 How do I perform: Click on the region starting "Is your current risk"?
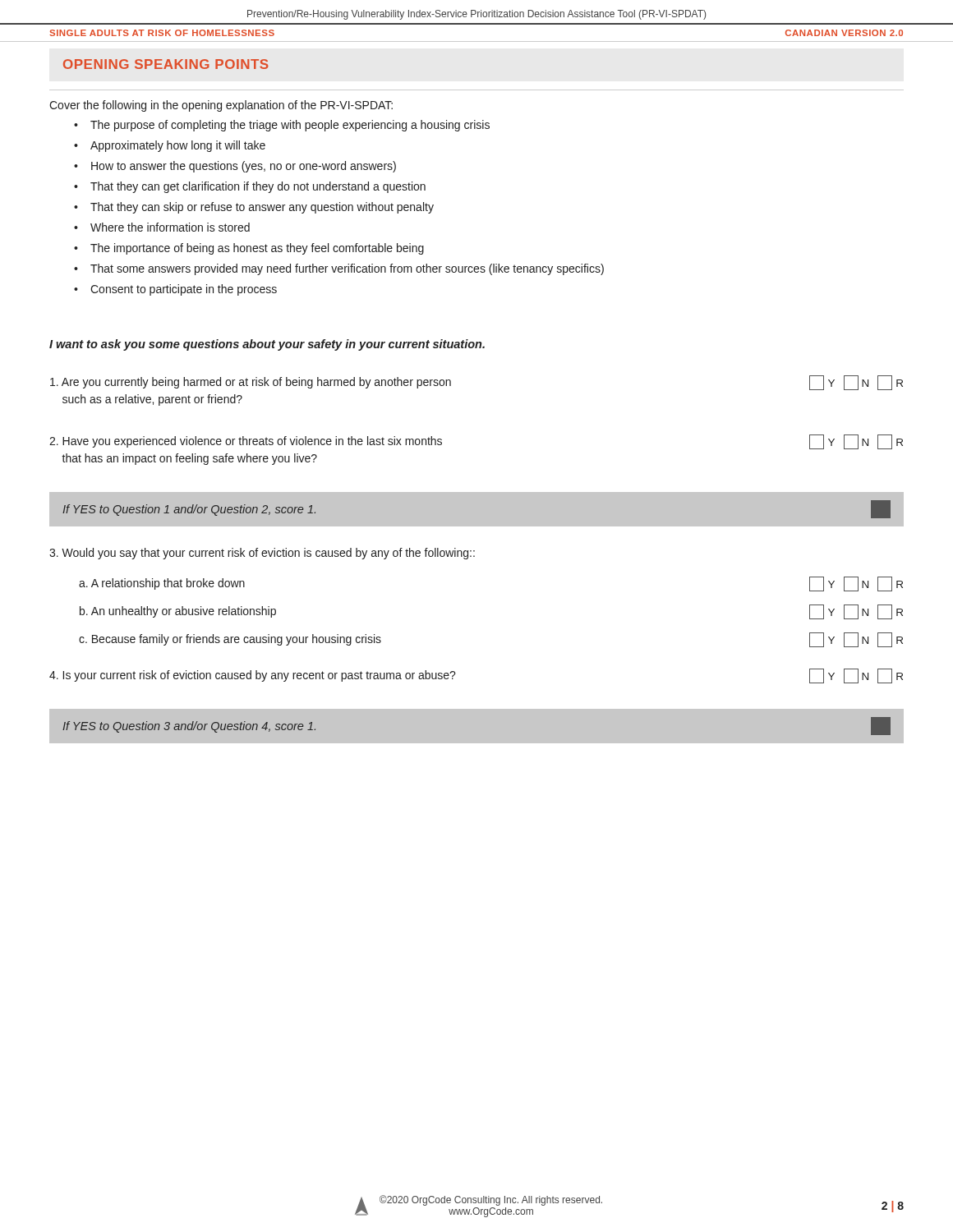click(247, 676)
